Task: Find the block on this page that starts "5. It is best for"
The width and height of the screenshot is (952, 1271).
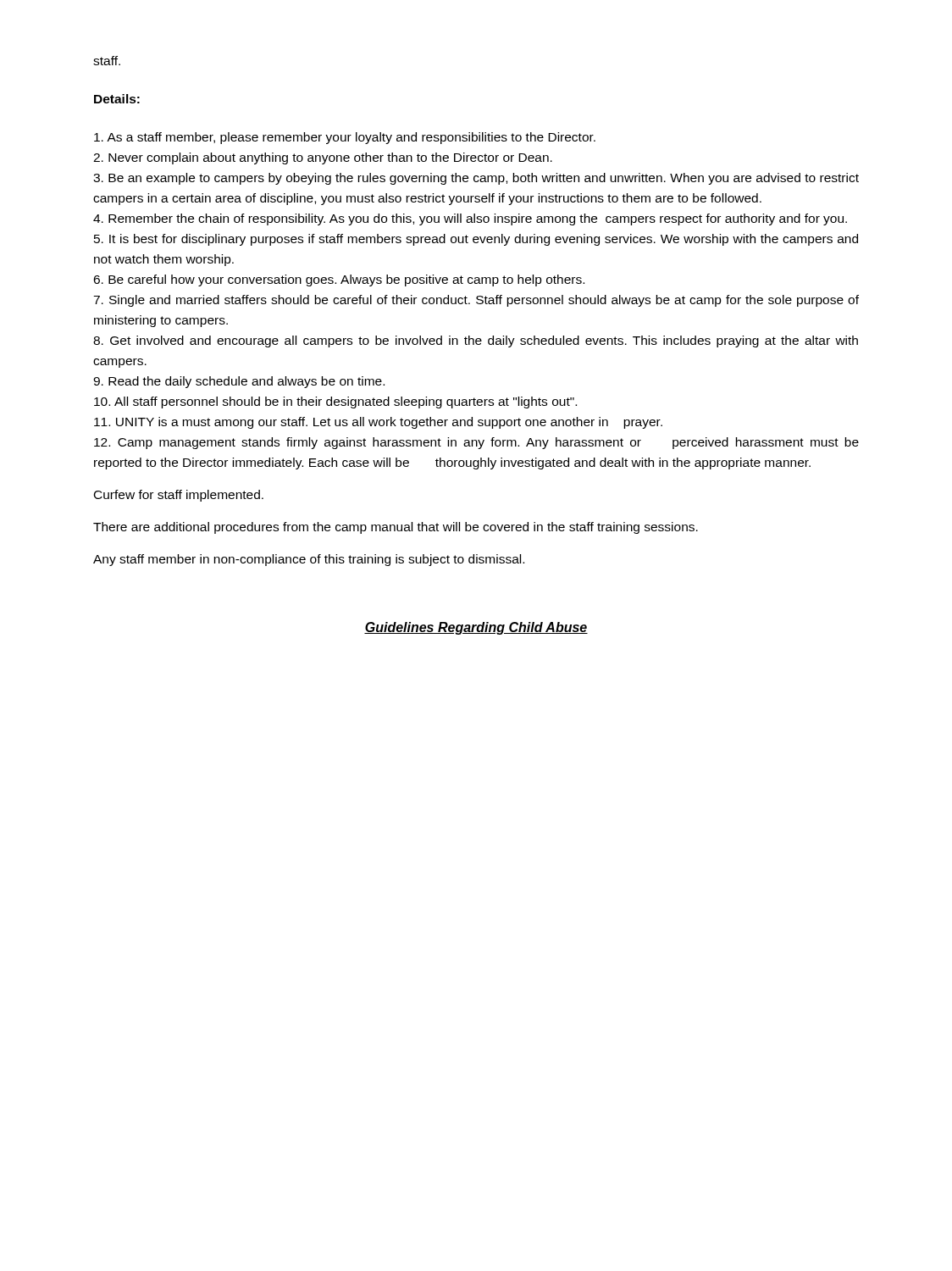Action: click(x=476, y=249)
